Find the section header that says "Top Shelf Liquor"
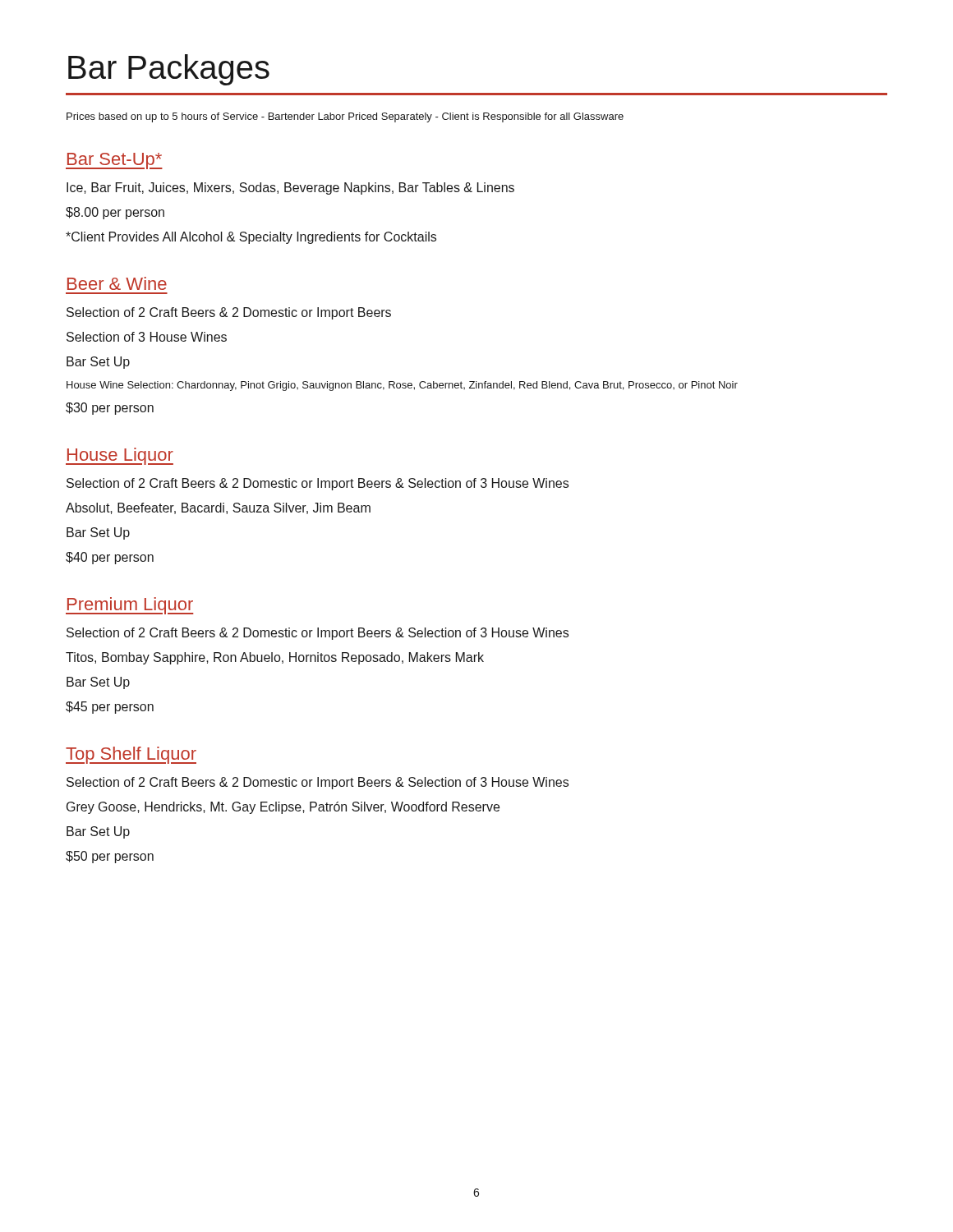 131,753
